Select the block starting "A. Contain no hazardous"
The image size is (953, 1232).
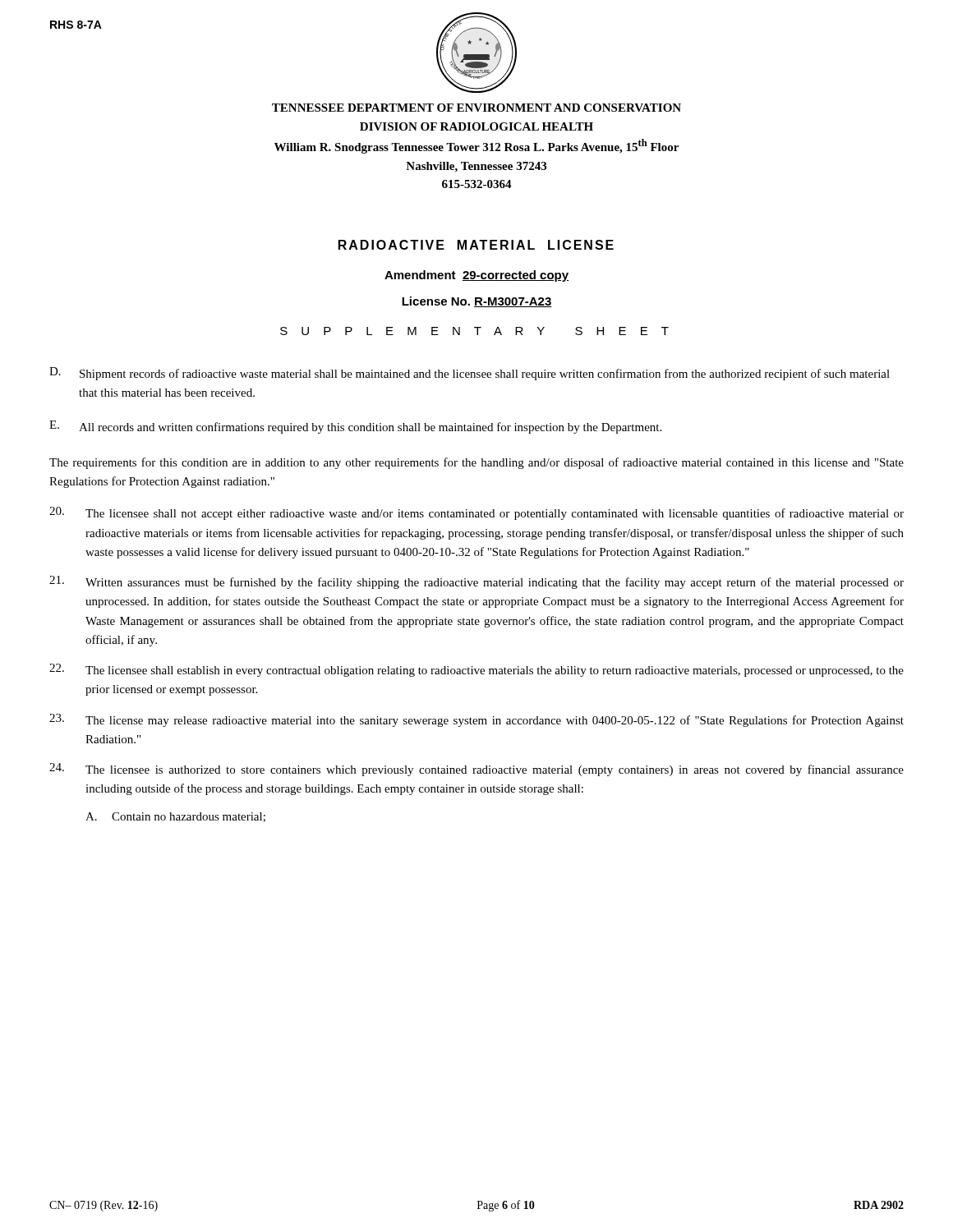[x=176, y=817]
